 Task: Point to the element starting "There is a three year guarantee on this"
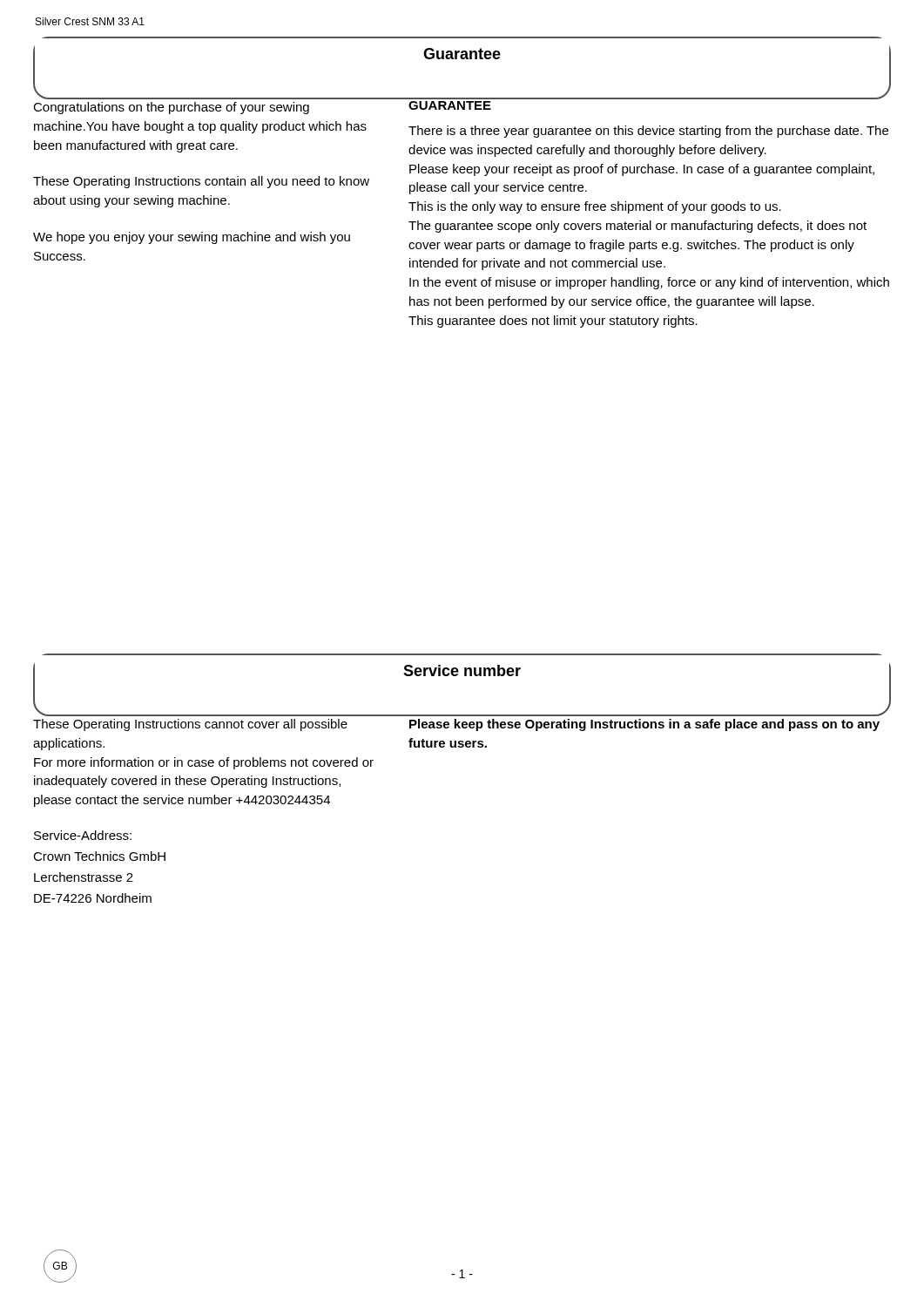pyautogui.click(x=649, y=225)
